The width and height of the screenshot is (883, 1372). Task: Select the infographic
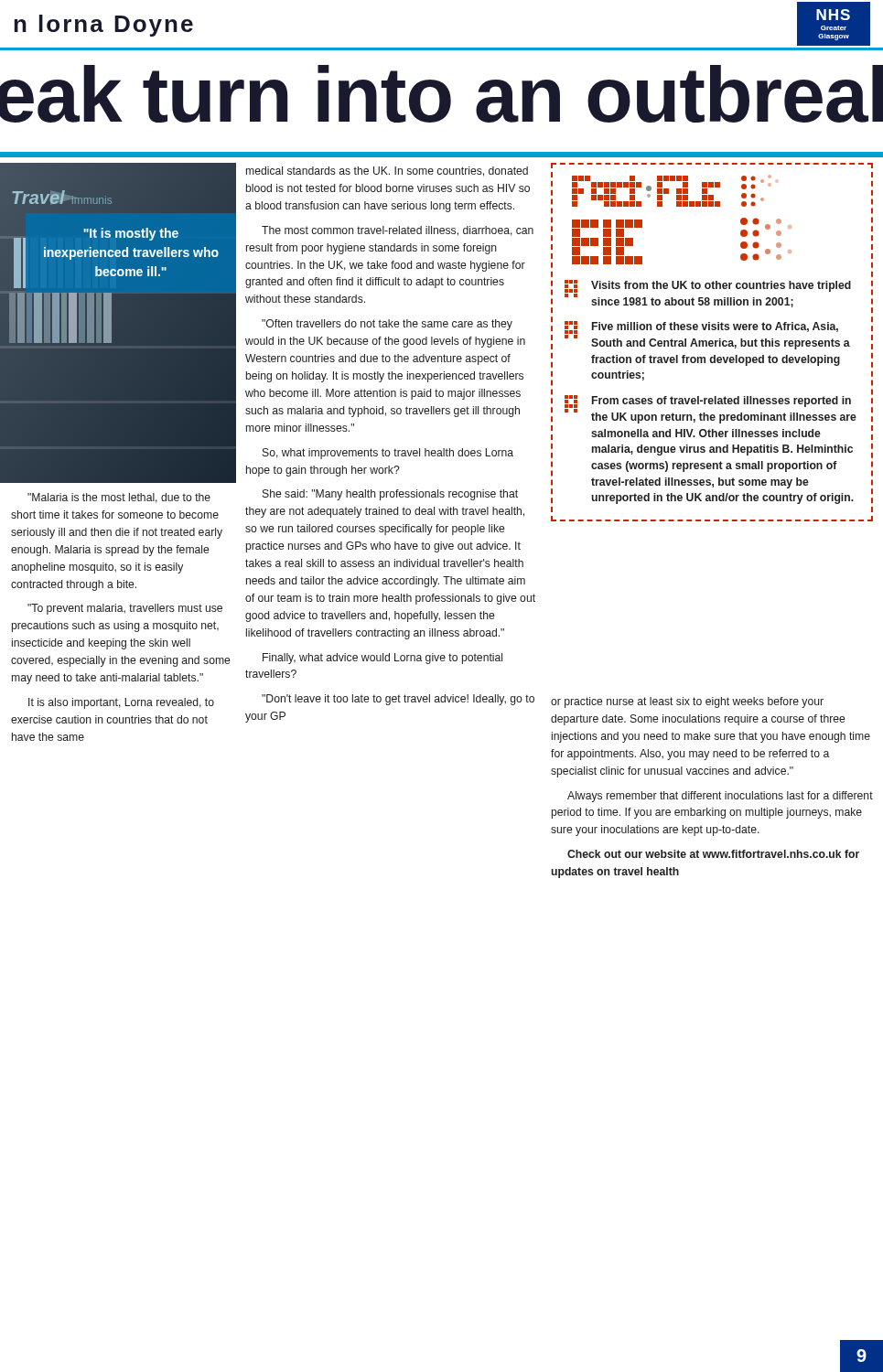(x=712, y=342)
